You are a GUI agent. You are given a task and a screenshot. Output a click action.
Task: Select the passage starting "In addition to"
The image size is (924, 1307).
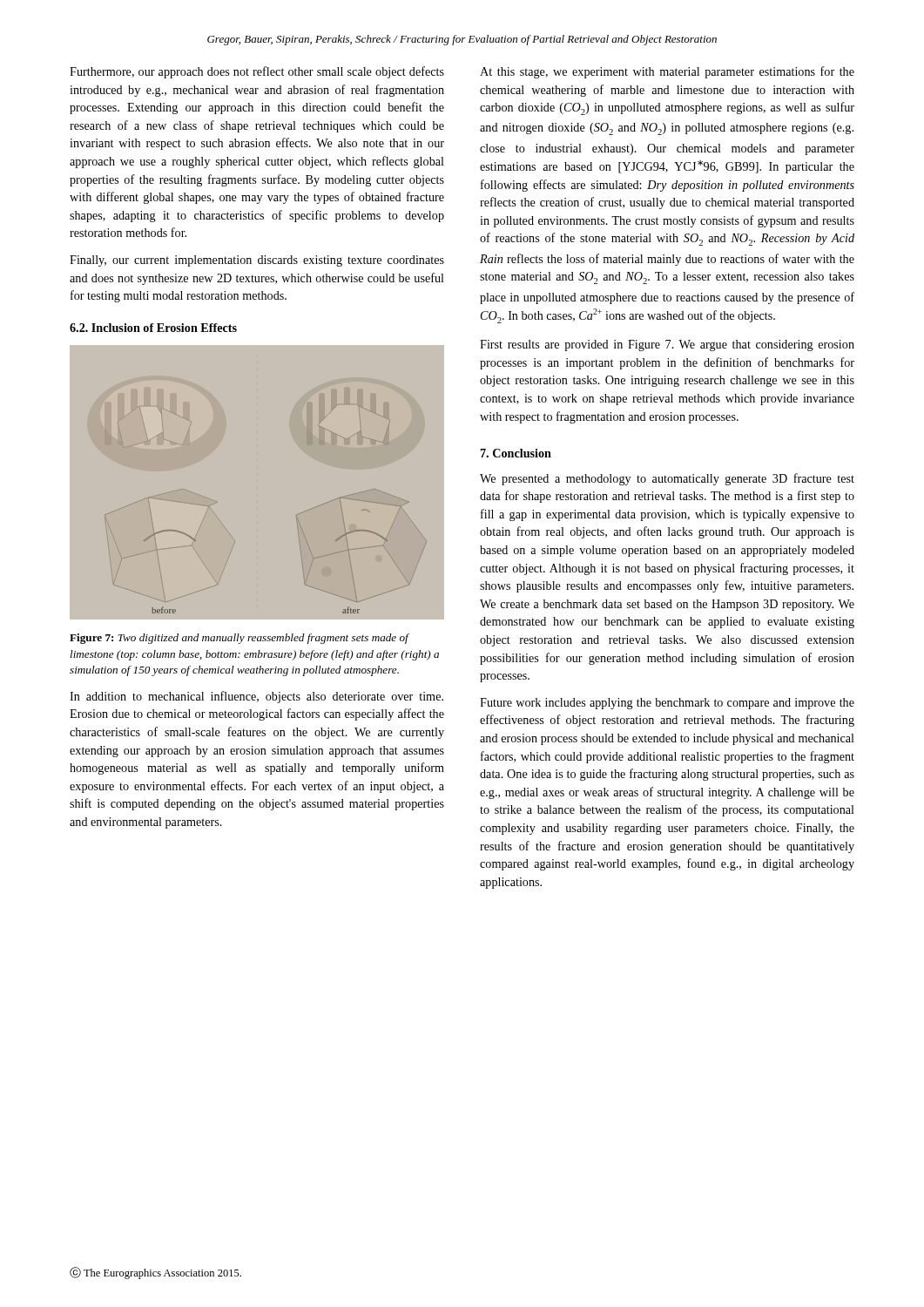[x=257, y=759]
